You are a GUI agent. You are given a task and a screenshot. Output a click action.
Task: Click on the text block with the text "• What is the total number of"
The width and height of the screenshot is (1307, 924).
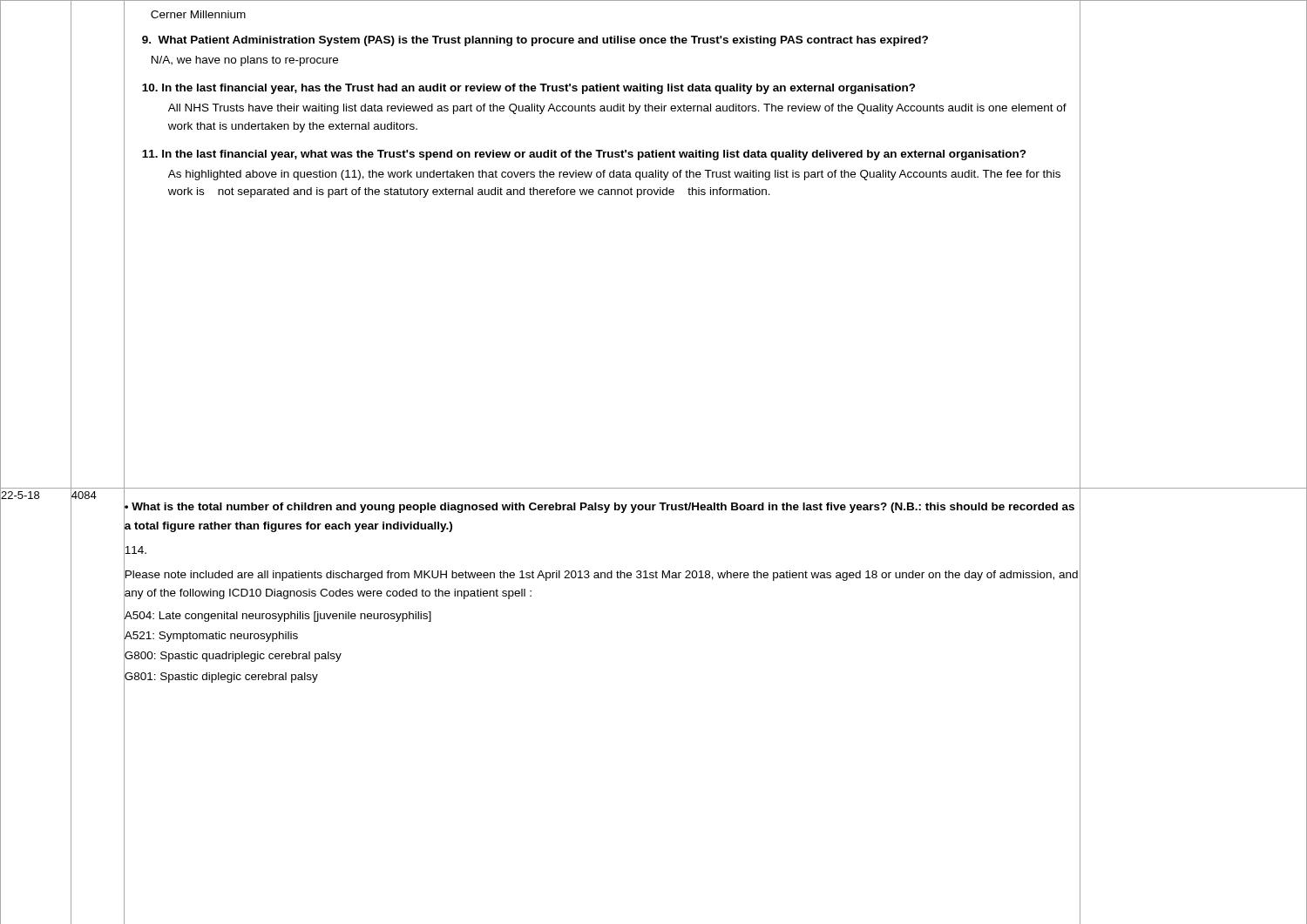(x=600, y=516)
